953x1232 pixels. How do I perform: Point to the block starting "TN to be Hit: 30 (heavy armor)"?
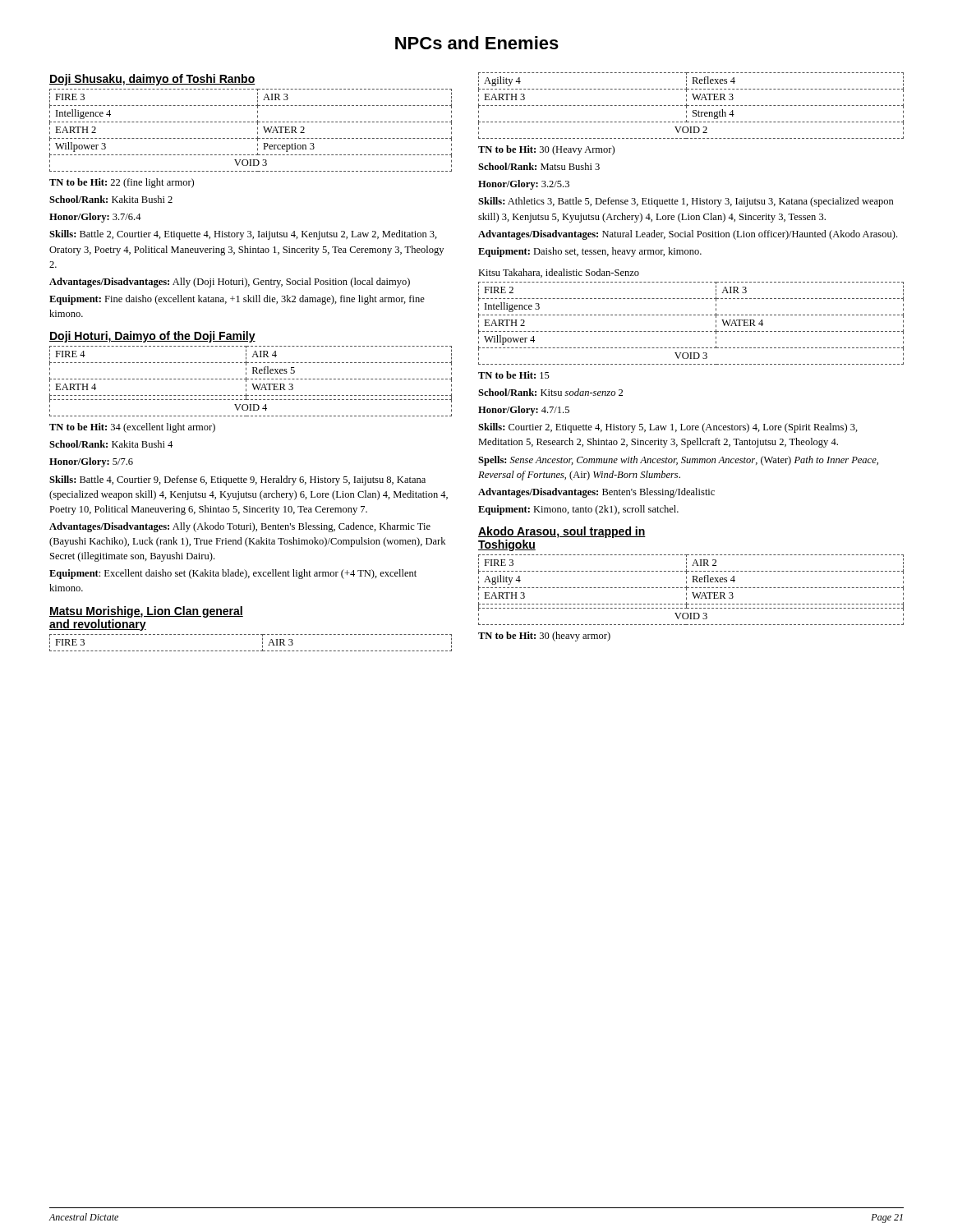(x=691, y=636)
